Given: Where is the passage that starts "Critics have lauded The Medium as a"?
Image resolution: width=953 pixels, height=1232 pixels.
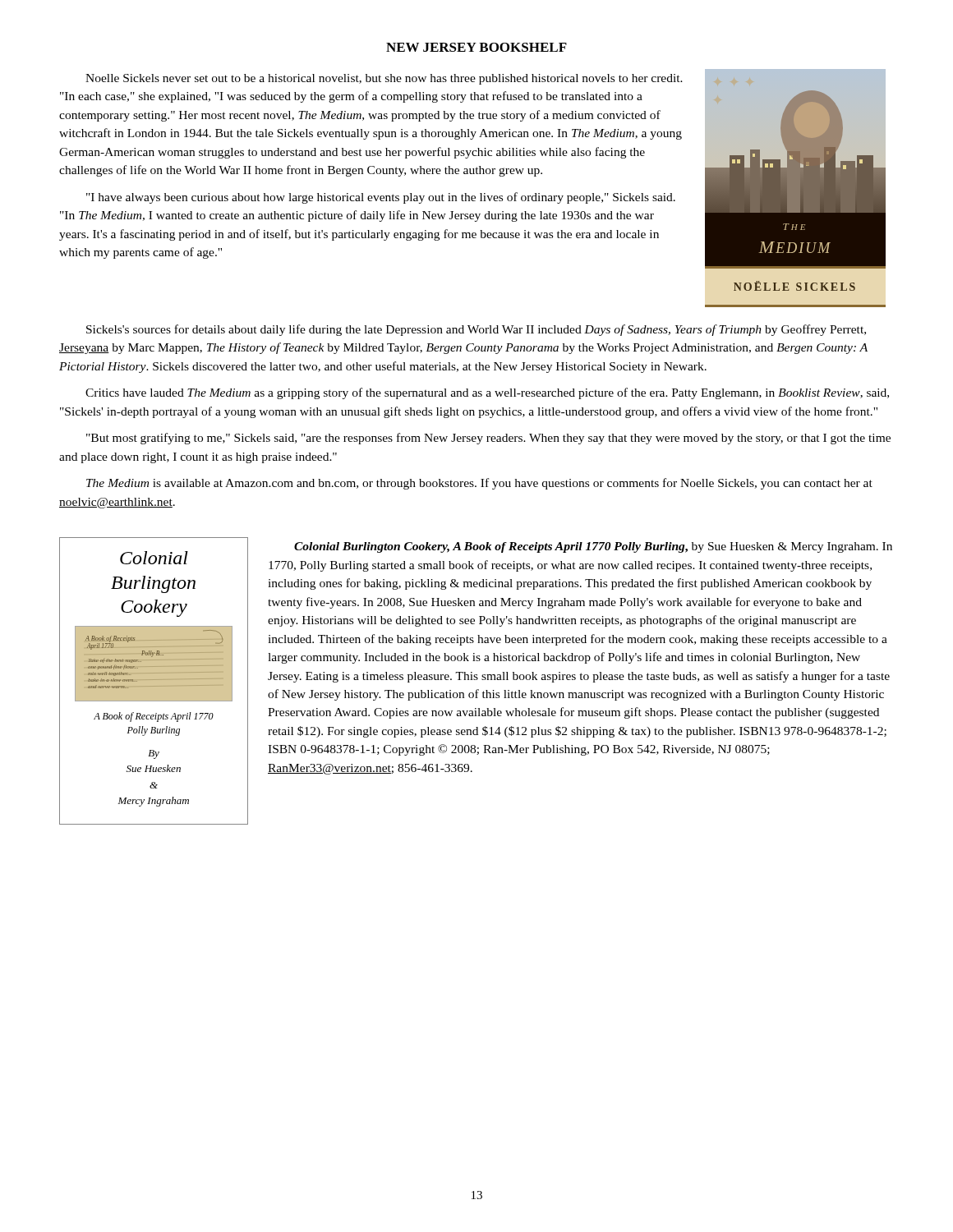Looking at the screenshot, I should (475, 402).
